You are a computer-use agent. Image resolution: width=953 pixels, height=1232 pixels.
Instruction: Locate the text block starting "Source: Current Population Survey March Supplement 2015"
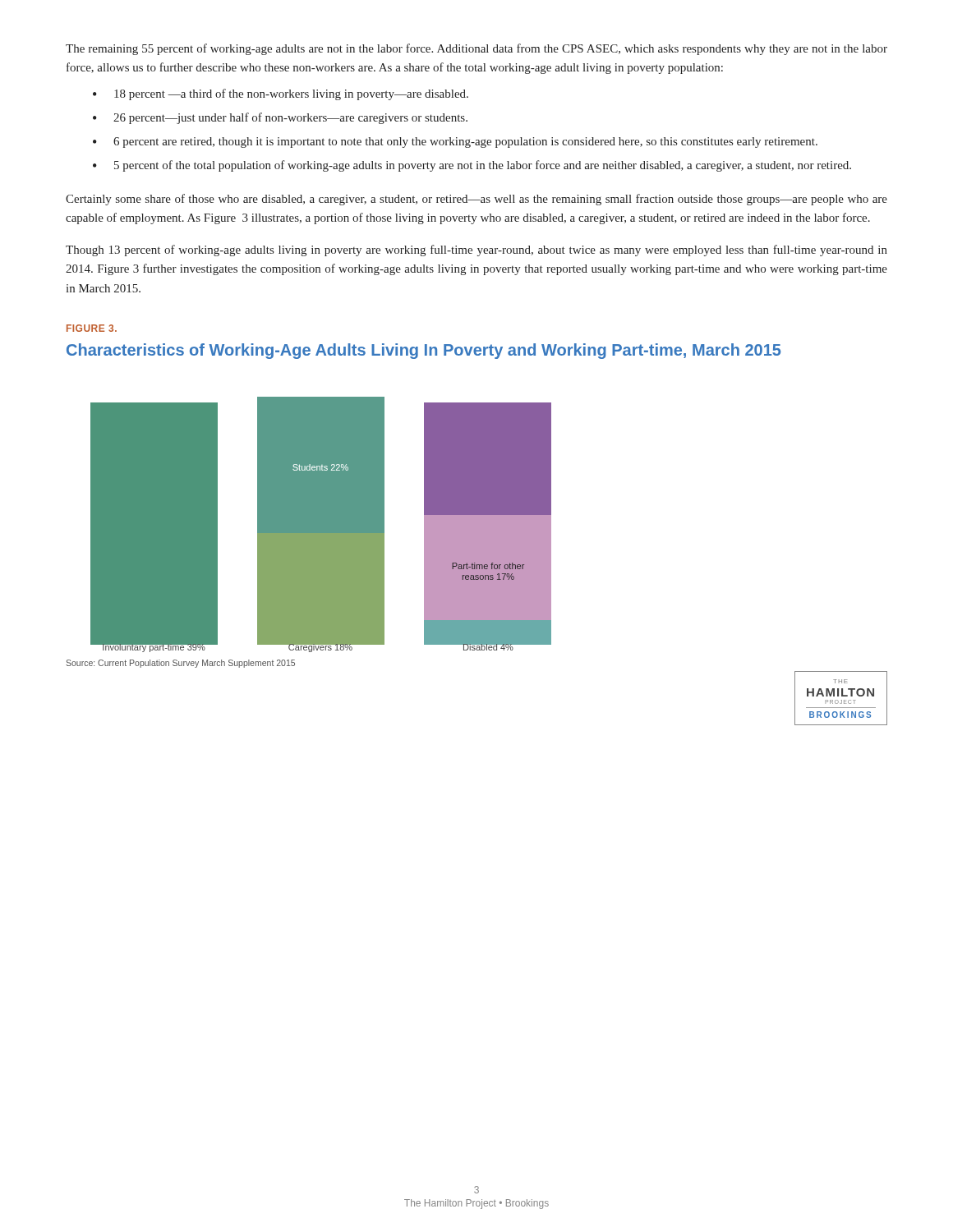click(181, 663)
